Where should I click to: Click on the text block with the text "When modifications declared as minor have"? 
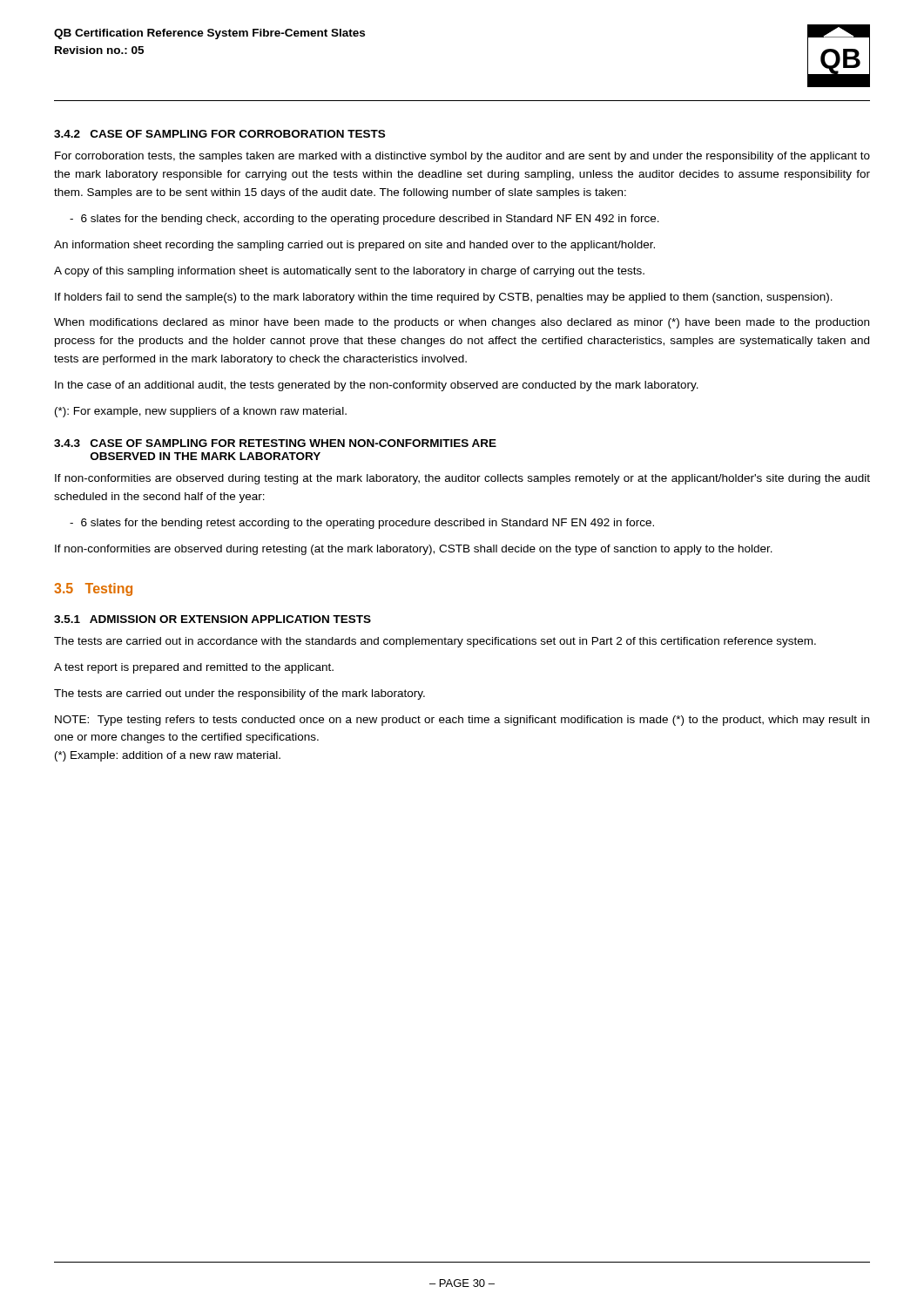(462, 341)
